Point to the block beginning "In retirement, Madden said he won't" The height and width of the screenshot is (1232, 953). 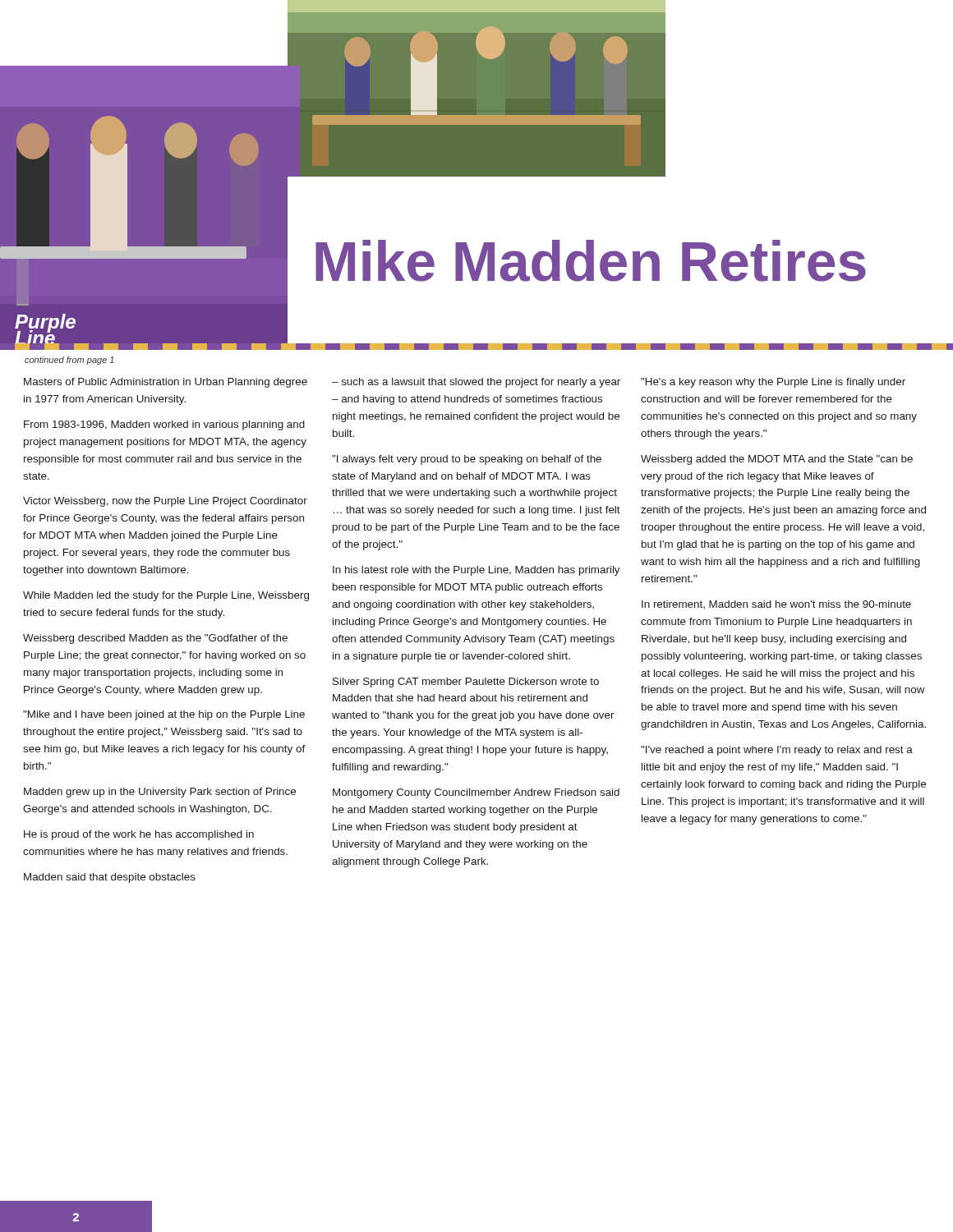tap(784, 664)
